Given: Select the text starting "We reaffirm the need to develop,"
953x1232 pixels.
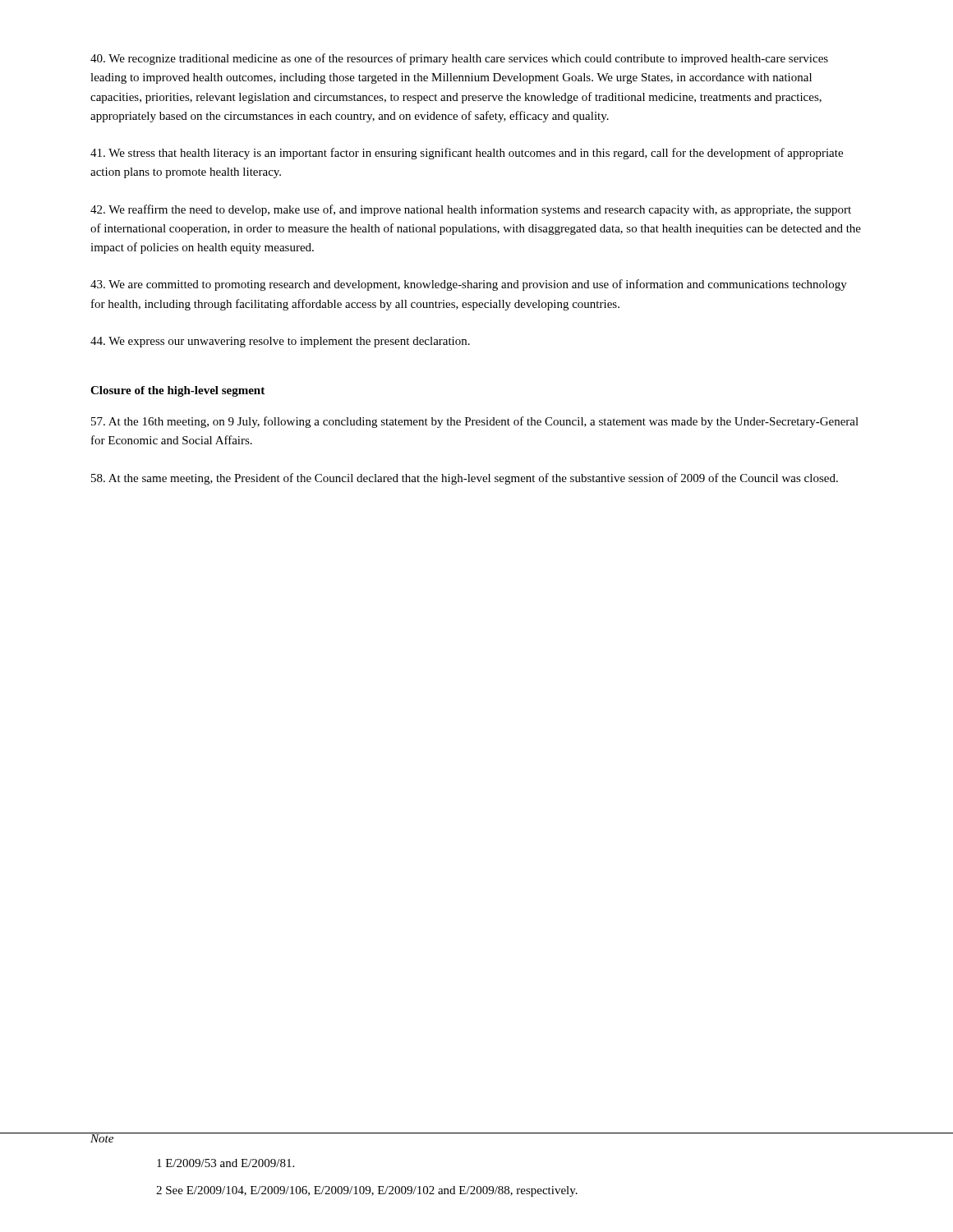Looking at the screenshot, I should pos(476,228).
